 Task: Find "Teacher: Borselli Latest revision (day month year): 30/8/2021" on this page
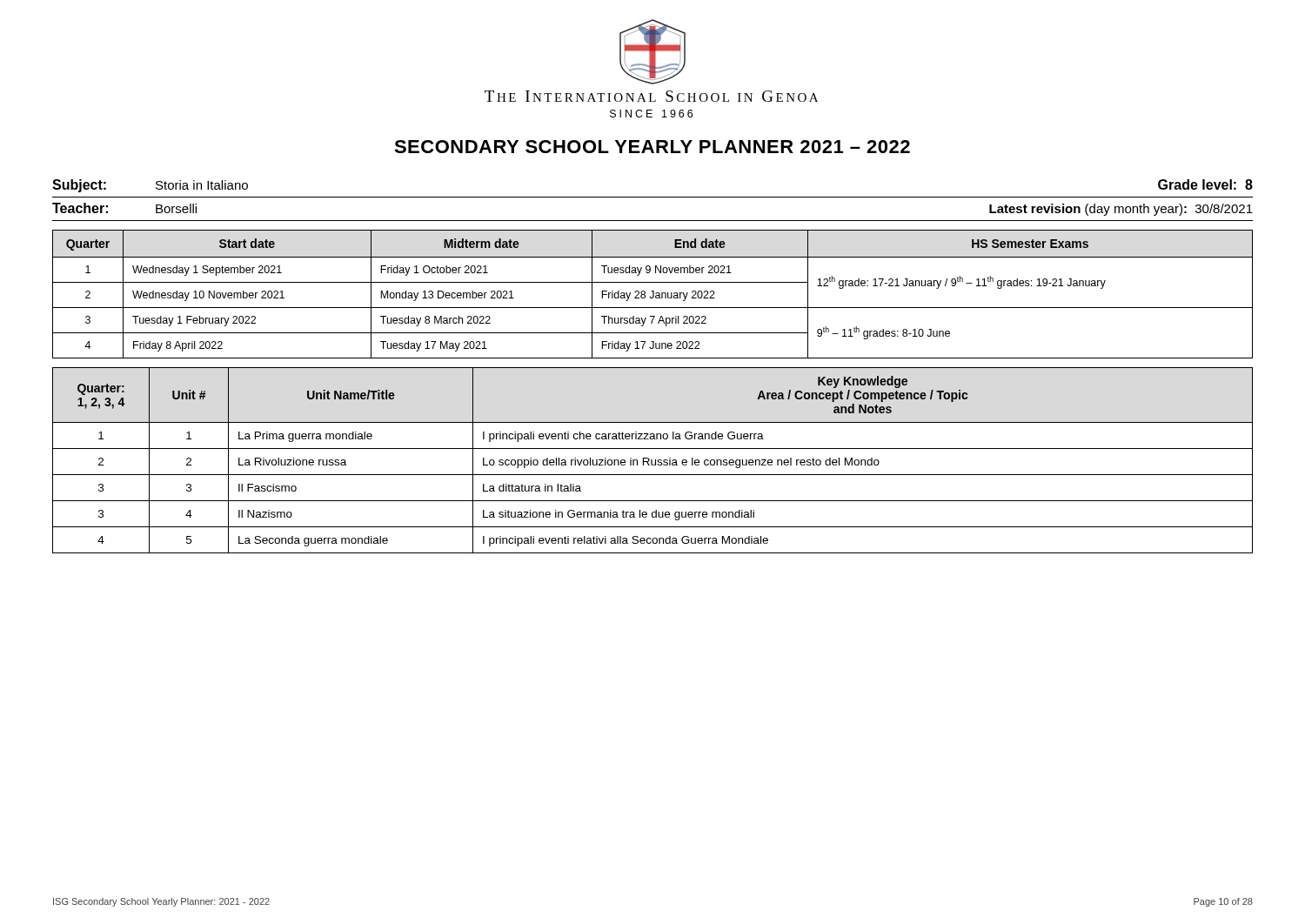652,209
